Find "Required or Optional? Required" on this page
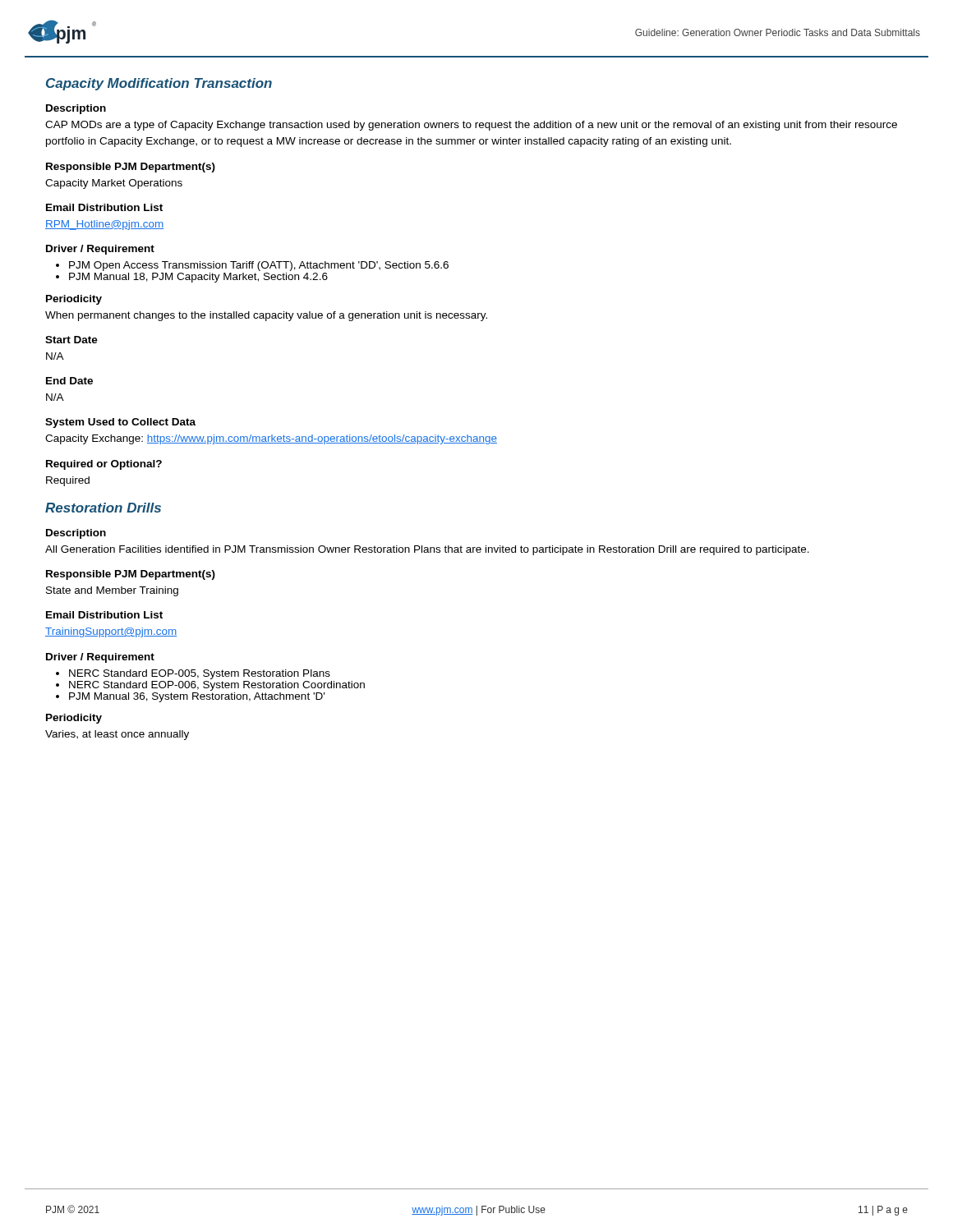This screenshot has width=953, height=1232. [104, 465]
